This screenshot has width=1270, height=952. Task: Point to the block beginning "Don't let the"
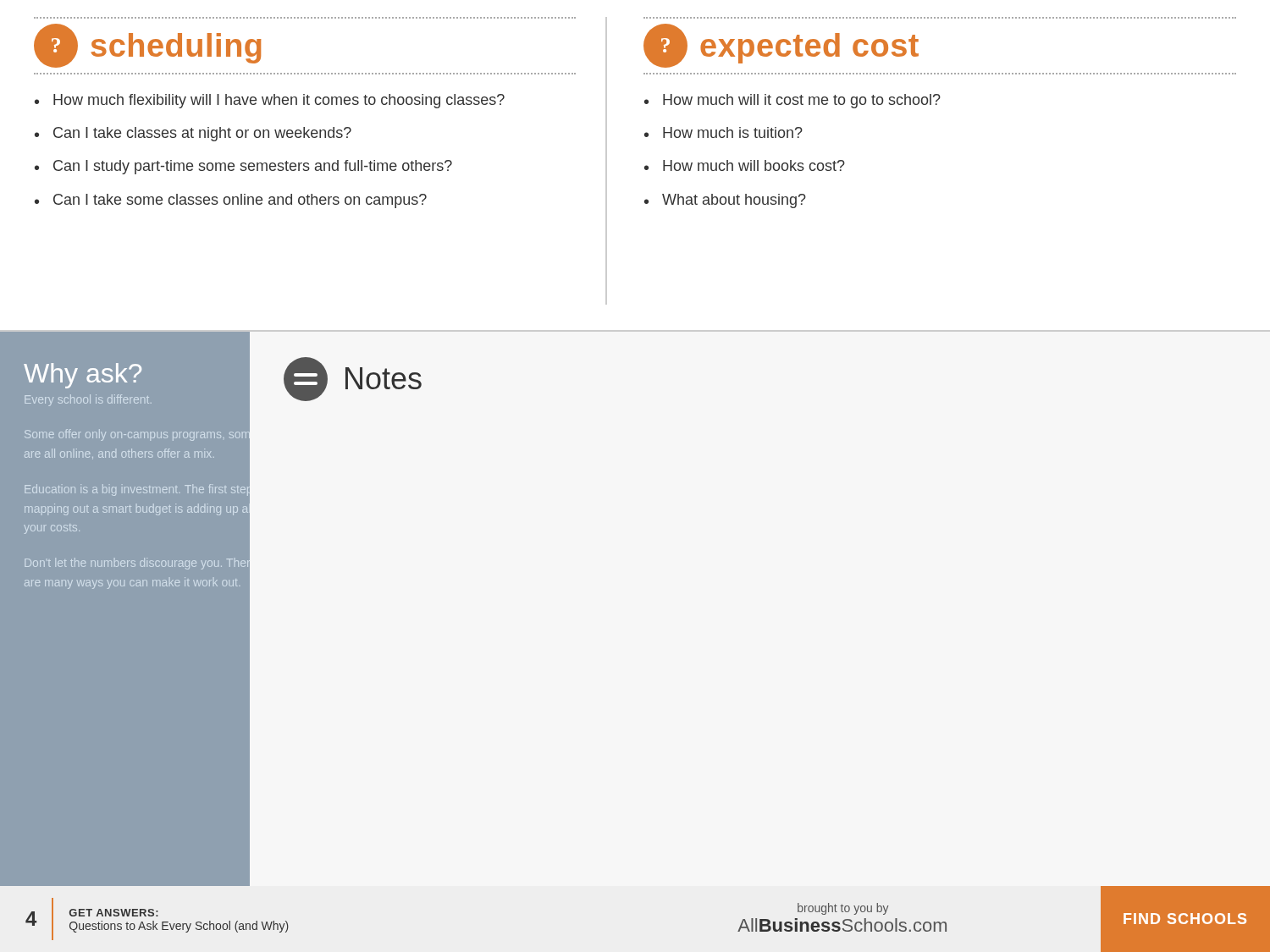tap(140, 572)
